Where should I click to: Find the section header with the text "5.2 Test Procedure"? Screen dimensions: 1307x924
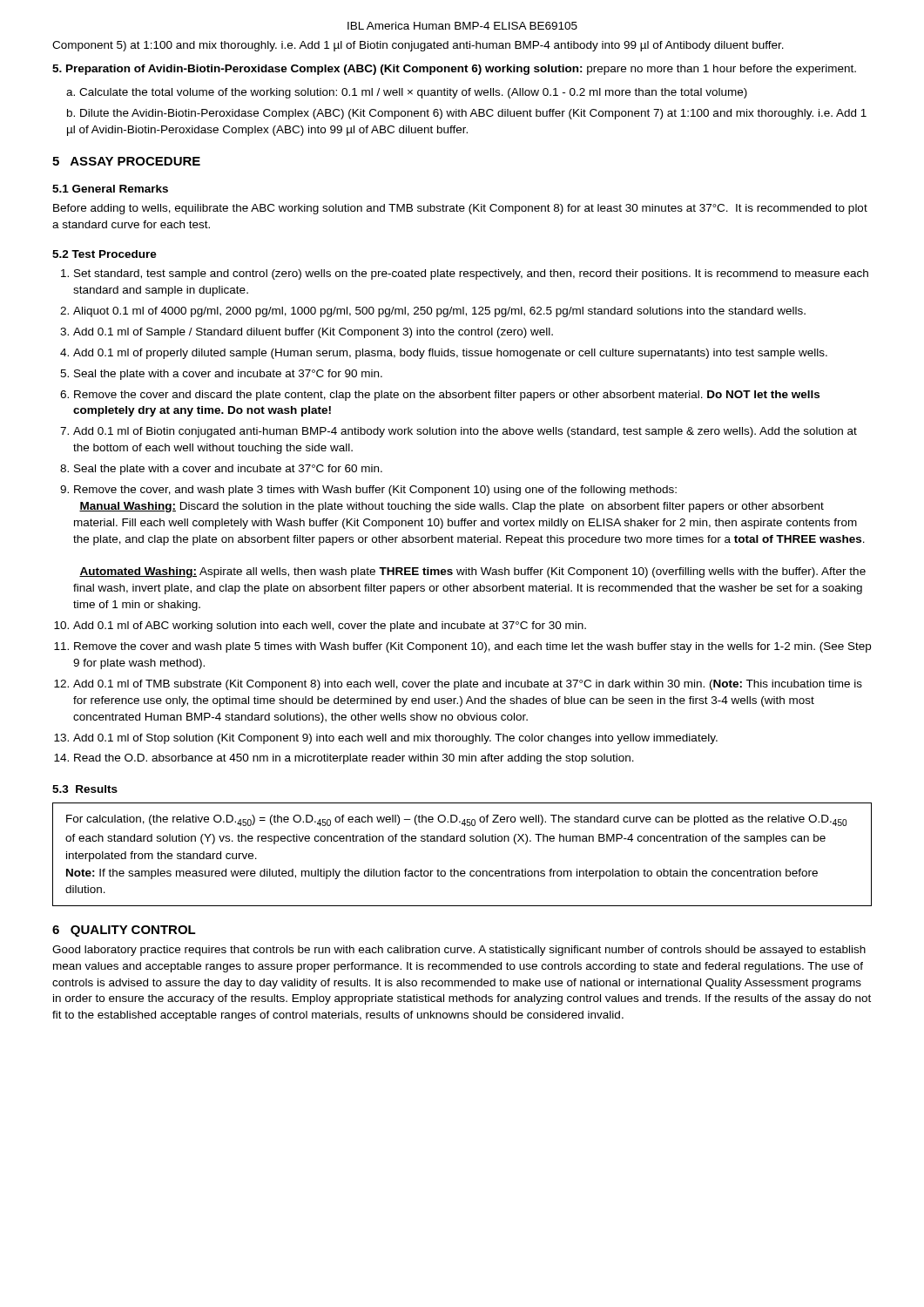point(104,254)
